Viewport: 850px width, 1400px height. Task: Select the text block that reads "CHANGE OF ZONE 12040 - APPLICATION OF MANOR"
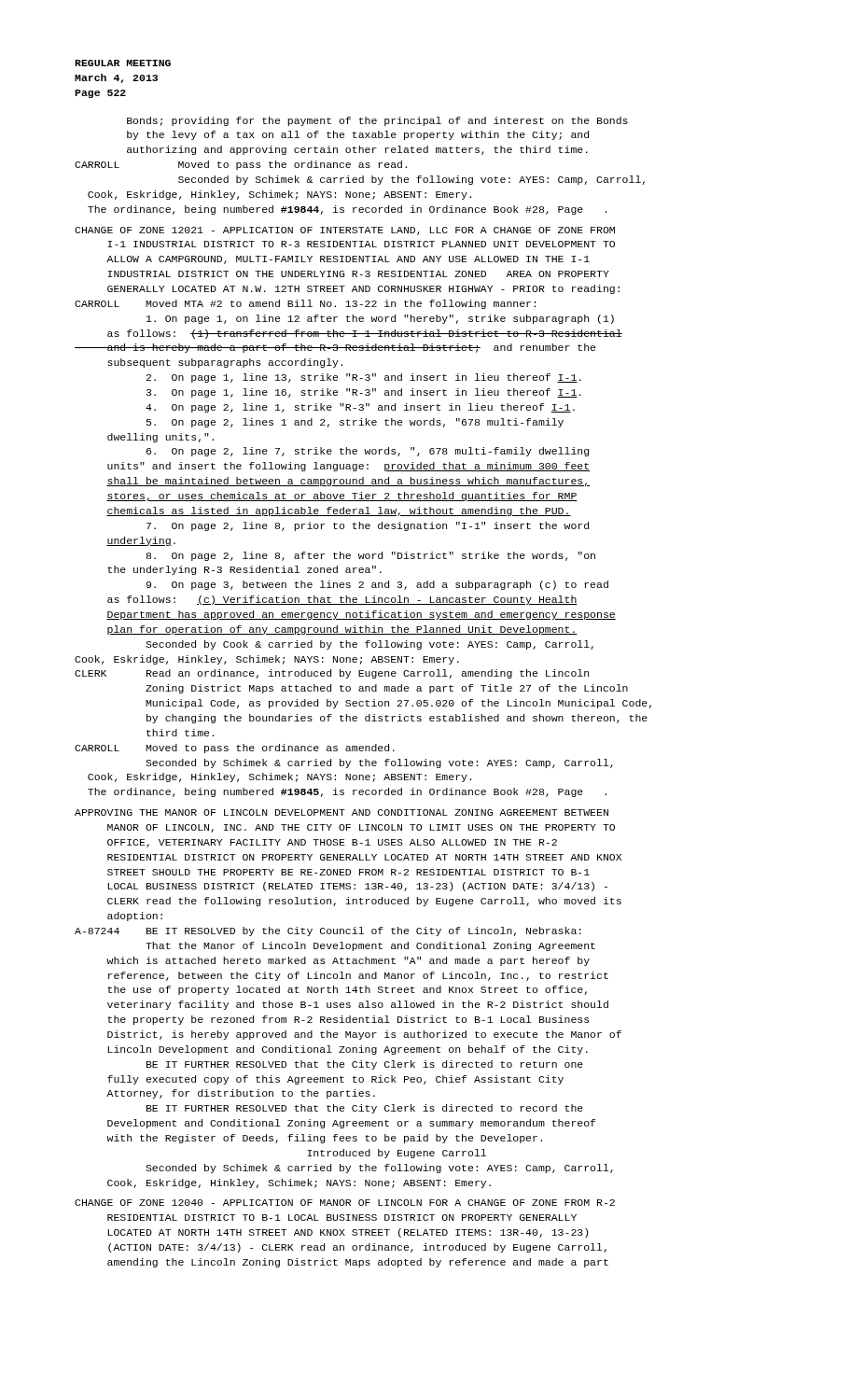pos(425,1233)
